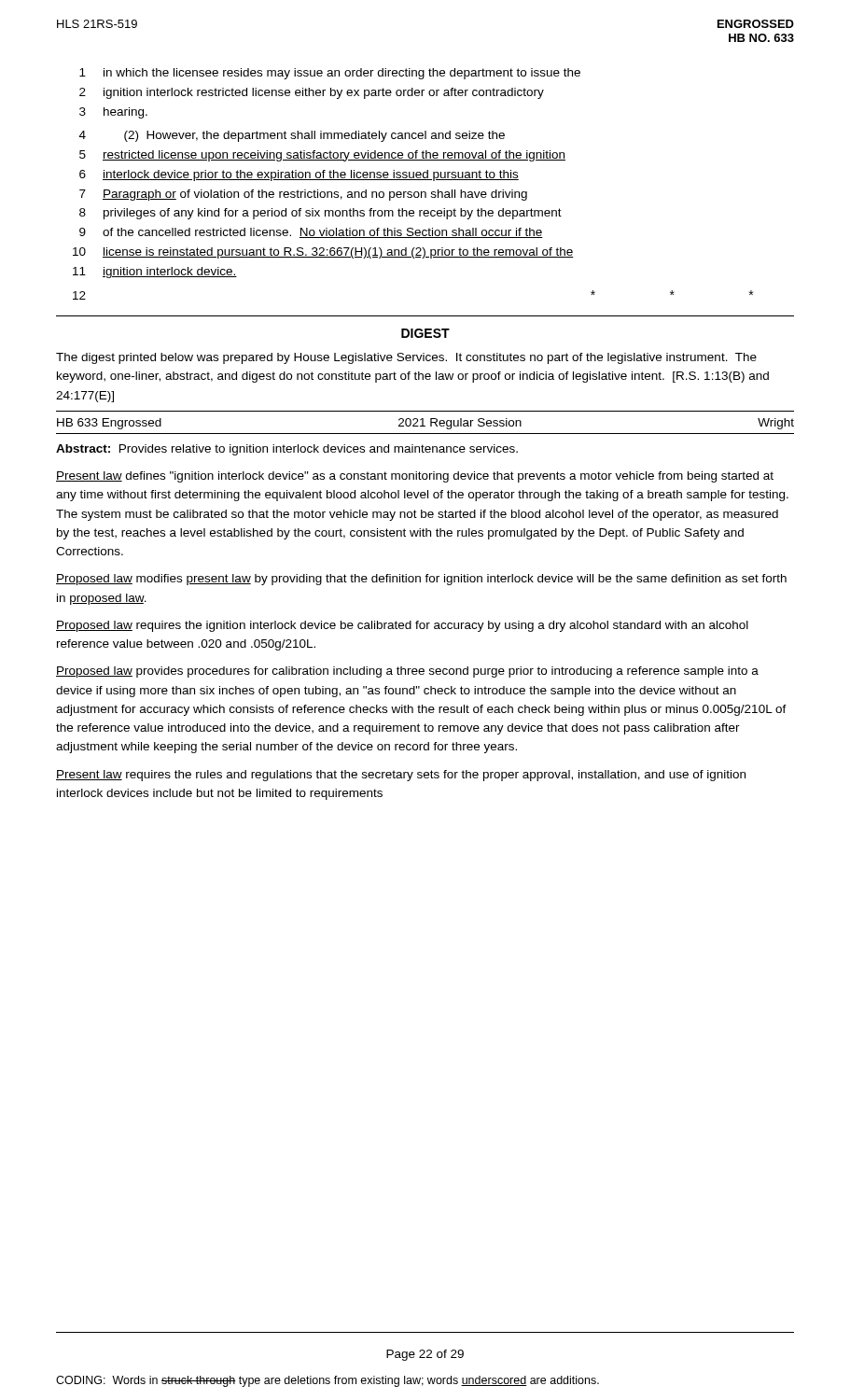Navigate to the element starting "1 in which the"
The height and width of the screenshot is (1400, 850).
pyautogui.click(x=425, y=73)
